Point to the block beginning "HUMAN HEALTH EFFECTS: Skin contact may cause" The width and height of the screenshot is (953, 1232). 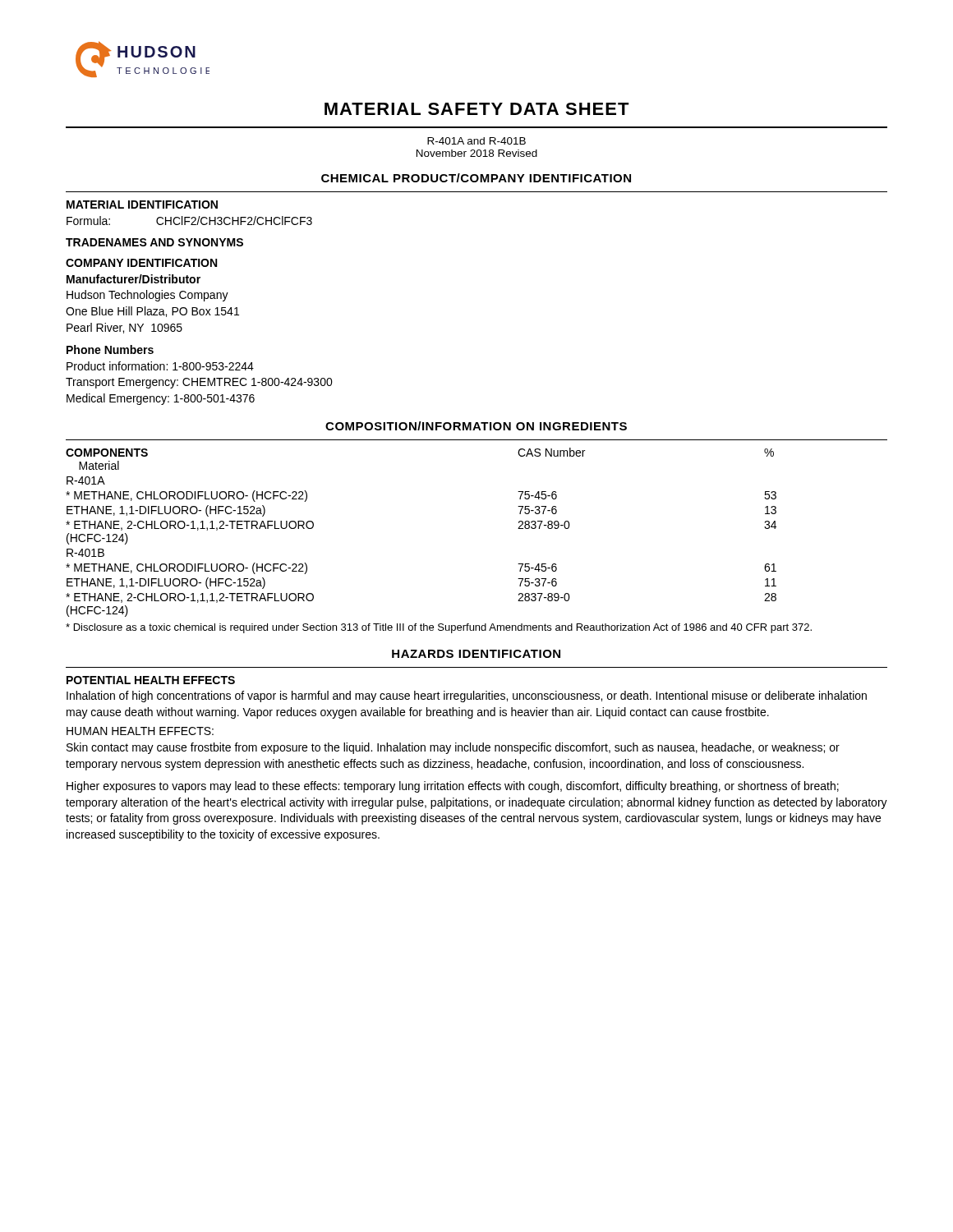tap(453, 747)
